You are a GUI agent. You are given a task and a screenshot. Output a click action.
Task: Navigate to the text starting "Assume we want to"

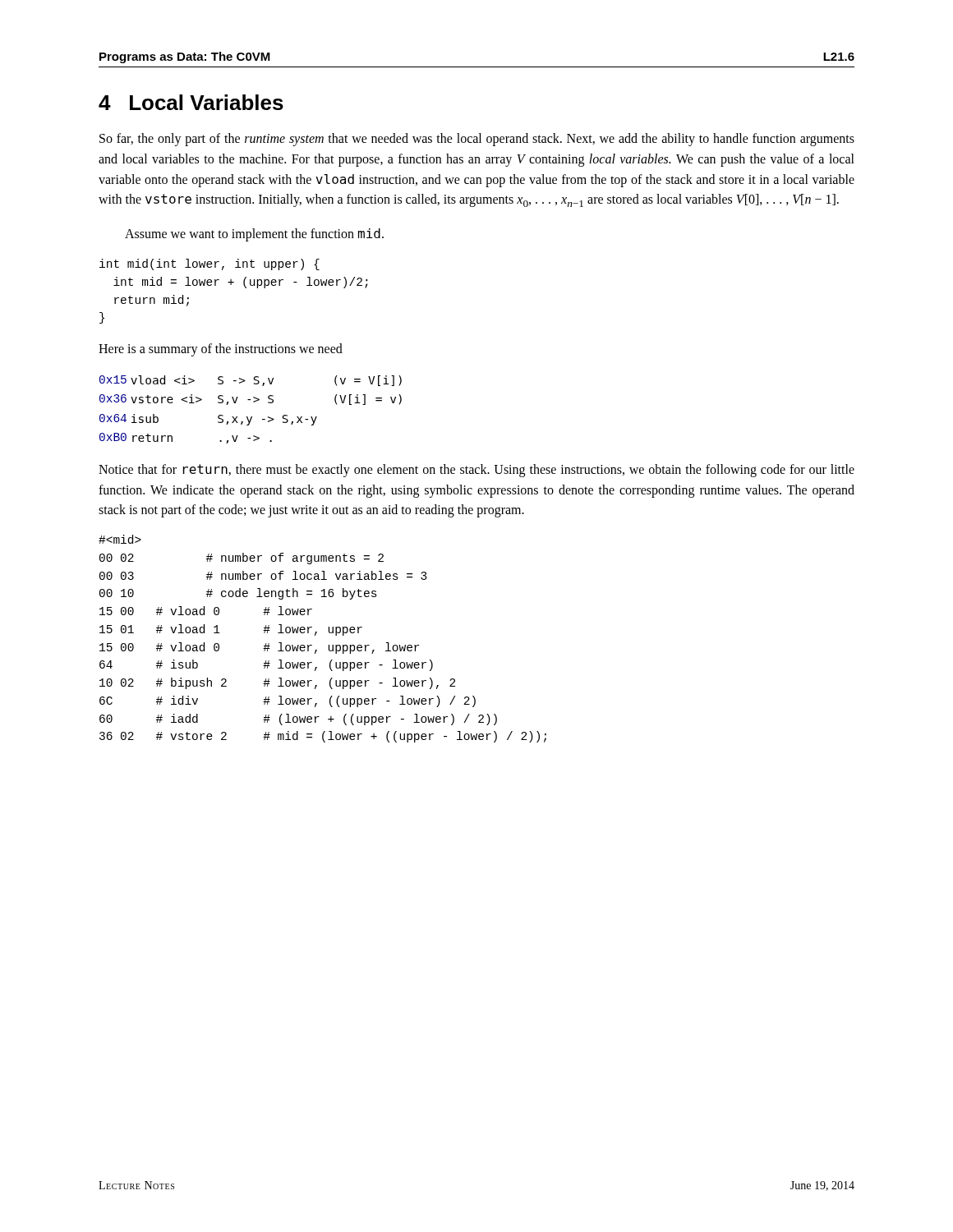pyautogui.click(x=254, y=235)
